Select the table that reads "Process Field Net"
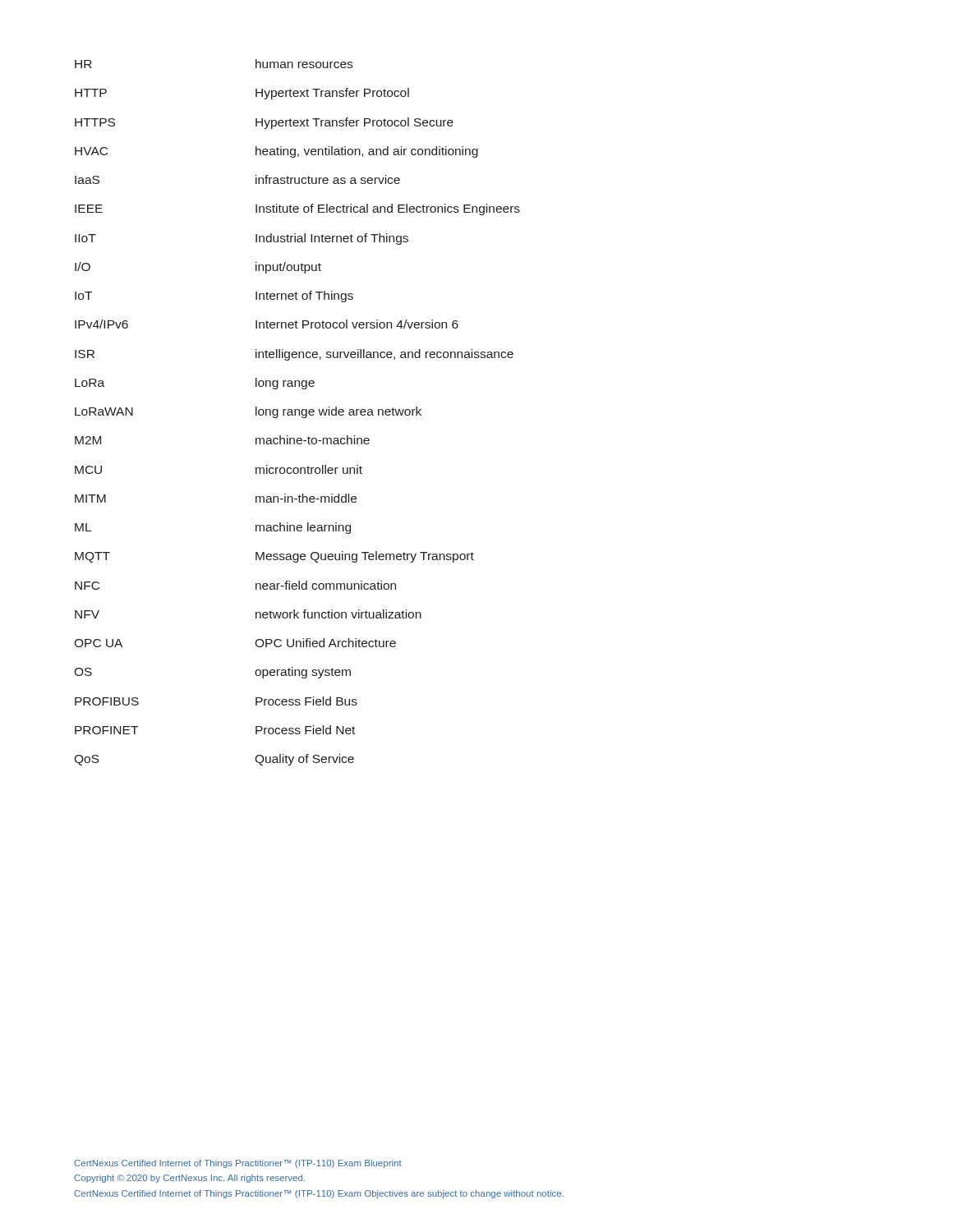The width and height of the screenshot is (953, 1232). click(x=476, y=411)
